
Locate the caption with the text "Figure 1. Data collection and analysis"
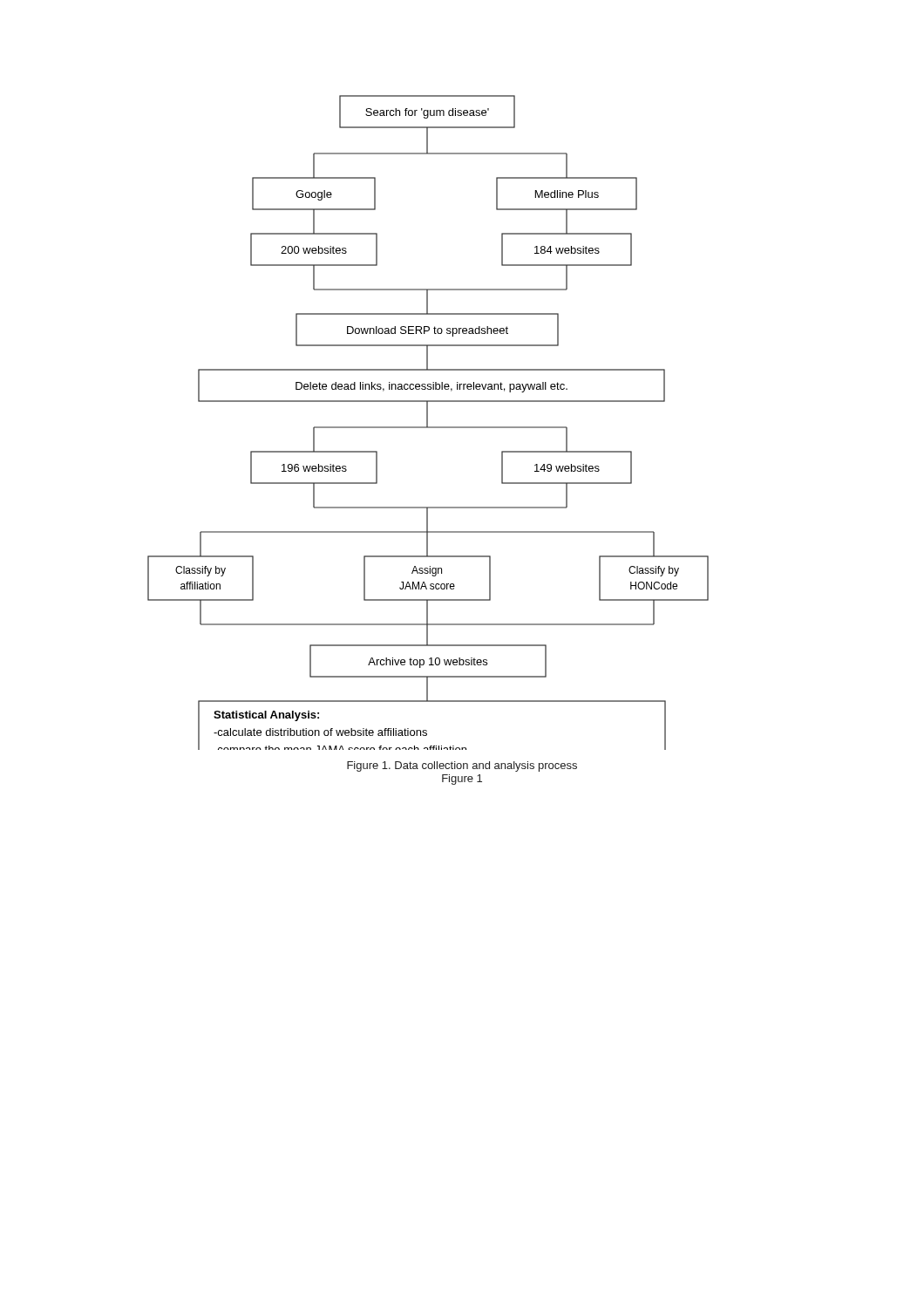pos(462,772)
